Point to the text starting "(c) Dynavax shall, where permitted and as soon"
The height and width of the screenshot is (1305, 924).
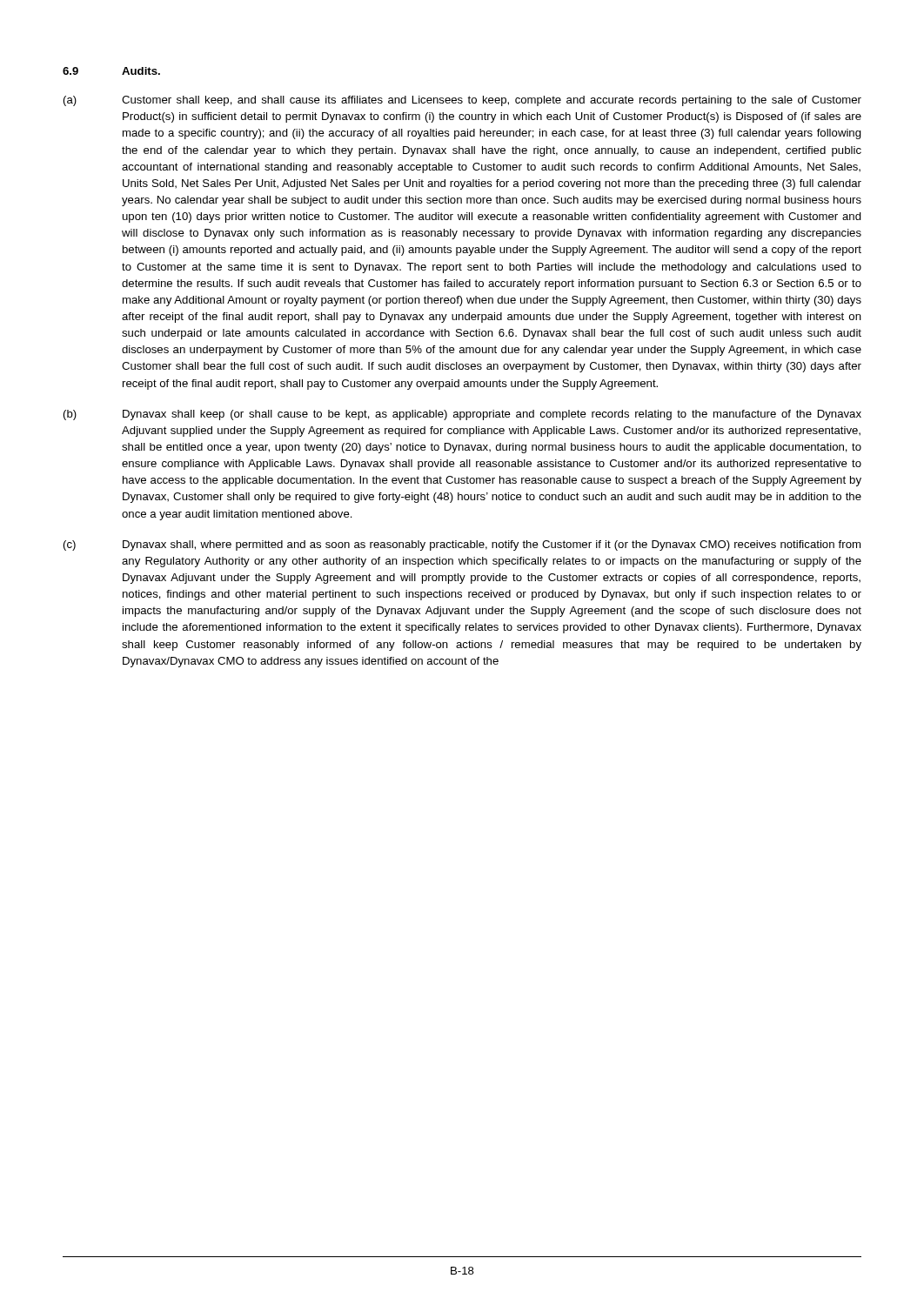(462, 602)
